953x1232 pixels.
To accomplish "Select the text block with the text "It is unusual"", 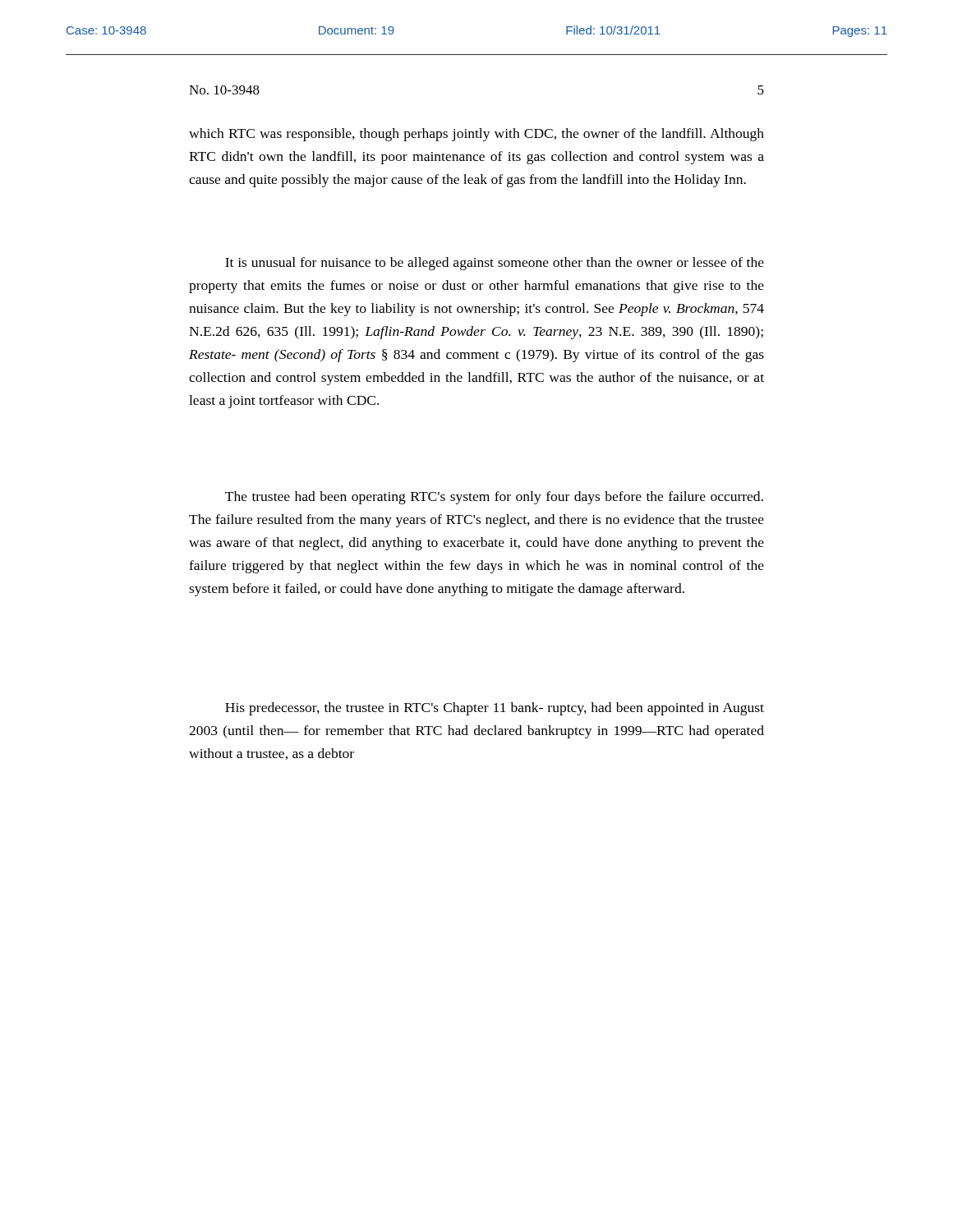I will click(x=476, y=331).
